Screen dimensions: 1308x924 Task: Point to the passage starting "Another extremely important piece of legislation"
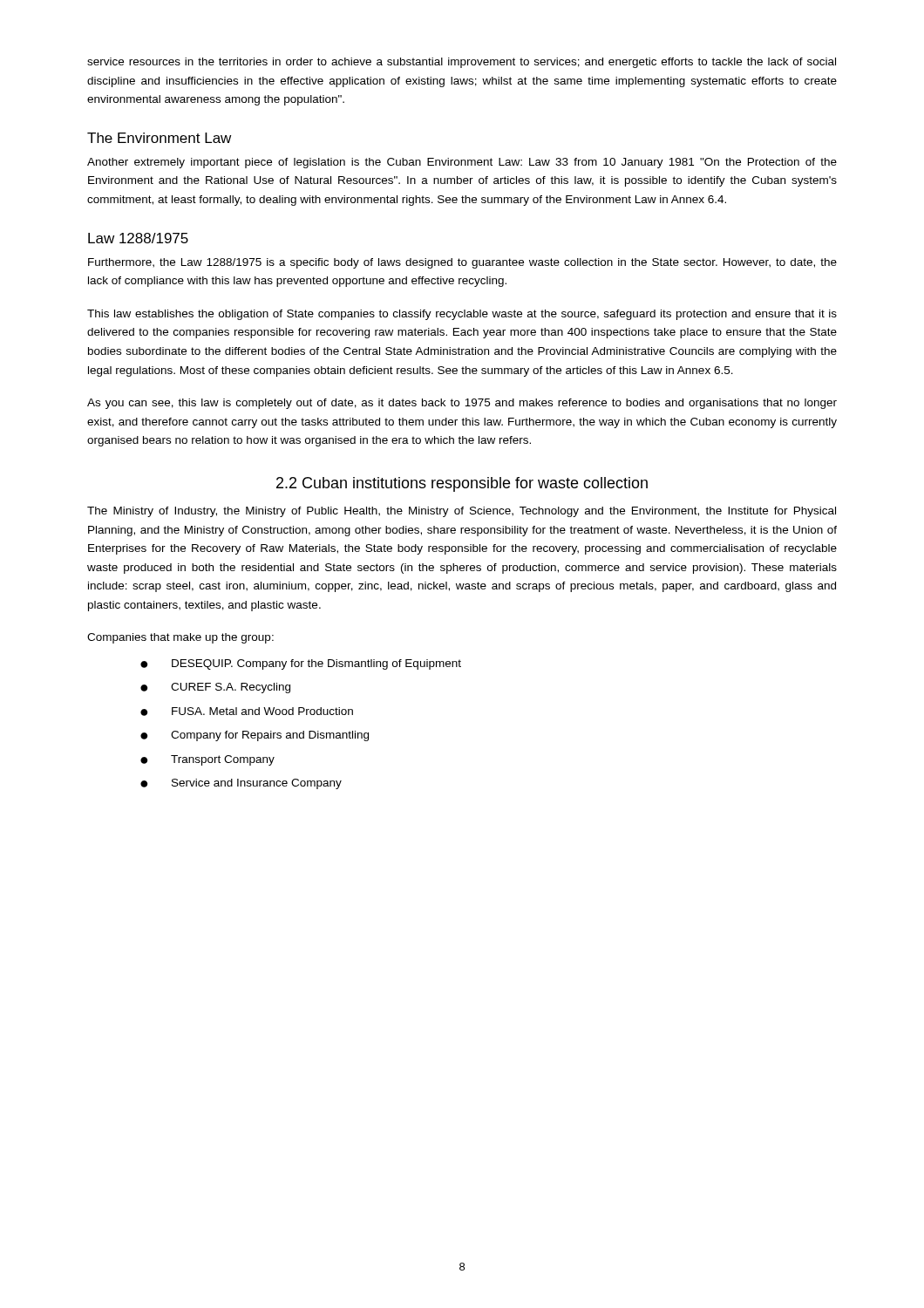(462, 180)
